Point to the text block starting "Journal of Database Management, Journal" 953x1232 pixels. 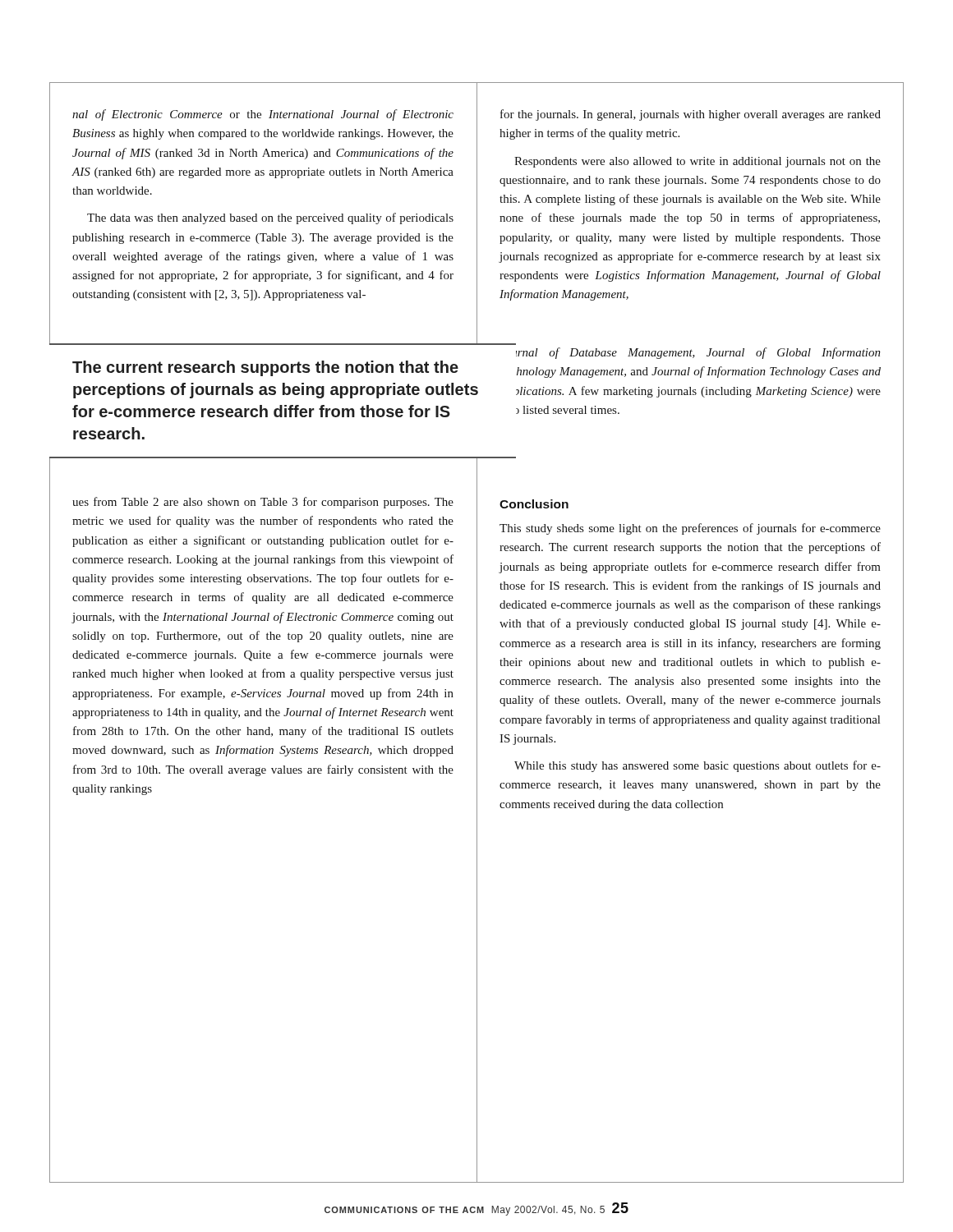[x=690, y=382]
